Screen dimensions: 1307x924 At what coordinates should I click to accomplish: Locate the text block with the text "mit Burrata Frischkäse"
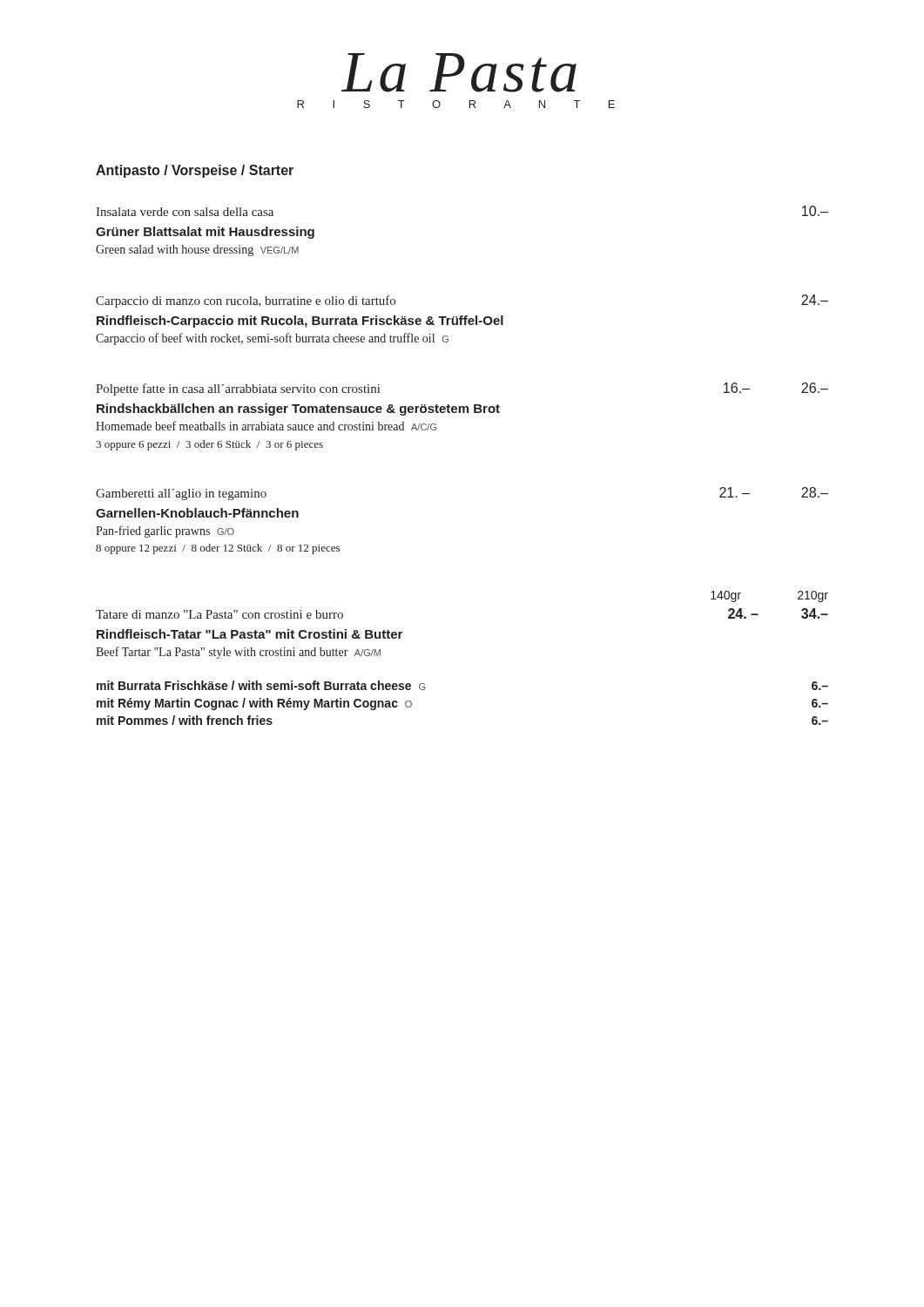tap(256, 685)
